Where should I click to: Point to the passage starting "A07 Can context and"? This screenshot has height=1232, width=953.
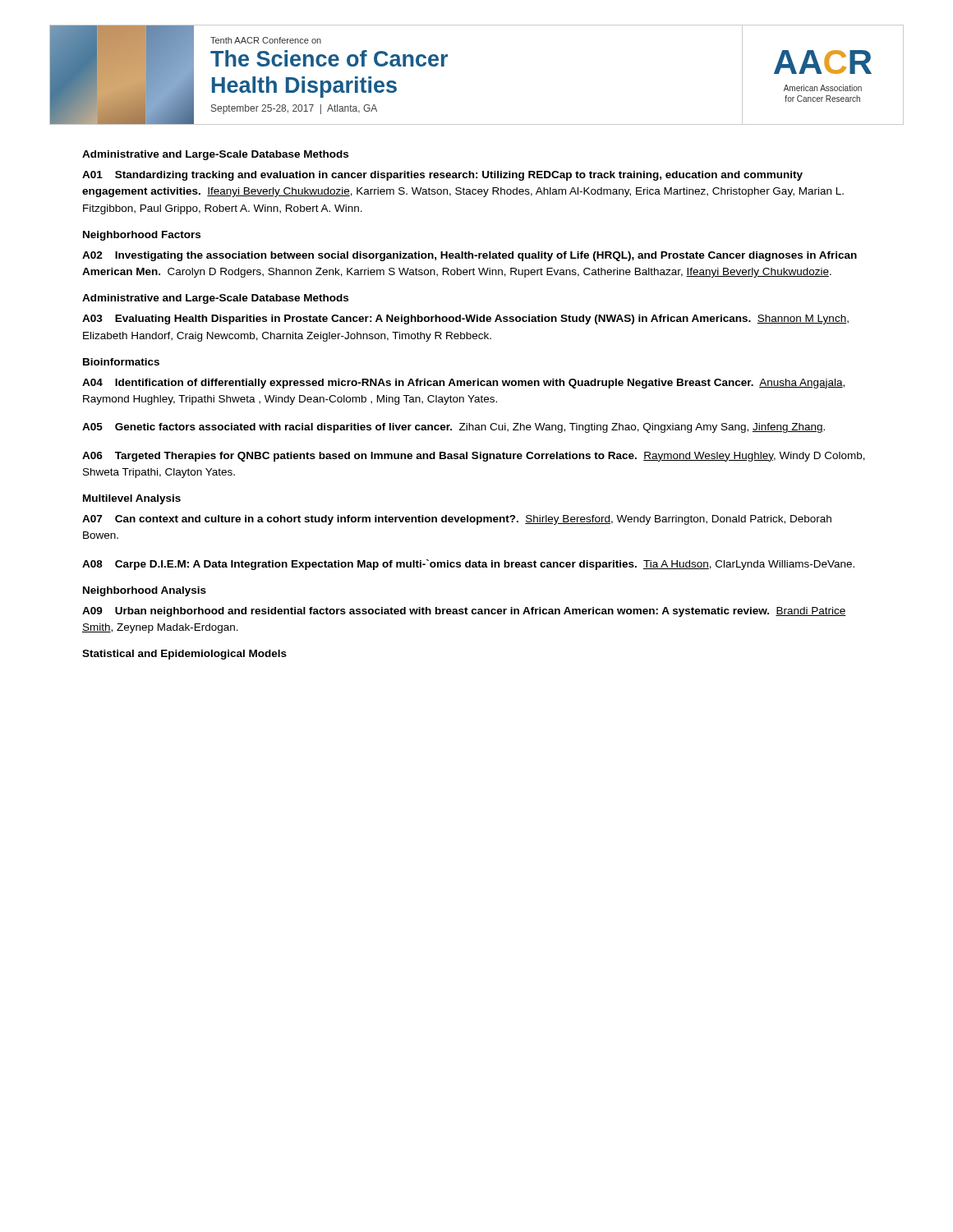457,527
